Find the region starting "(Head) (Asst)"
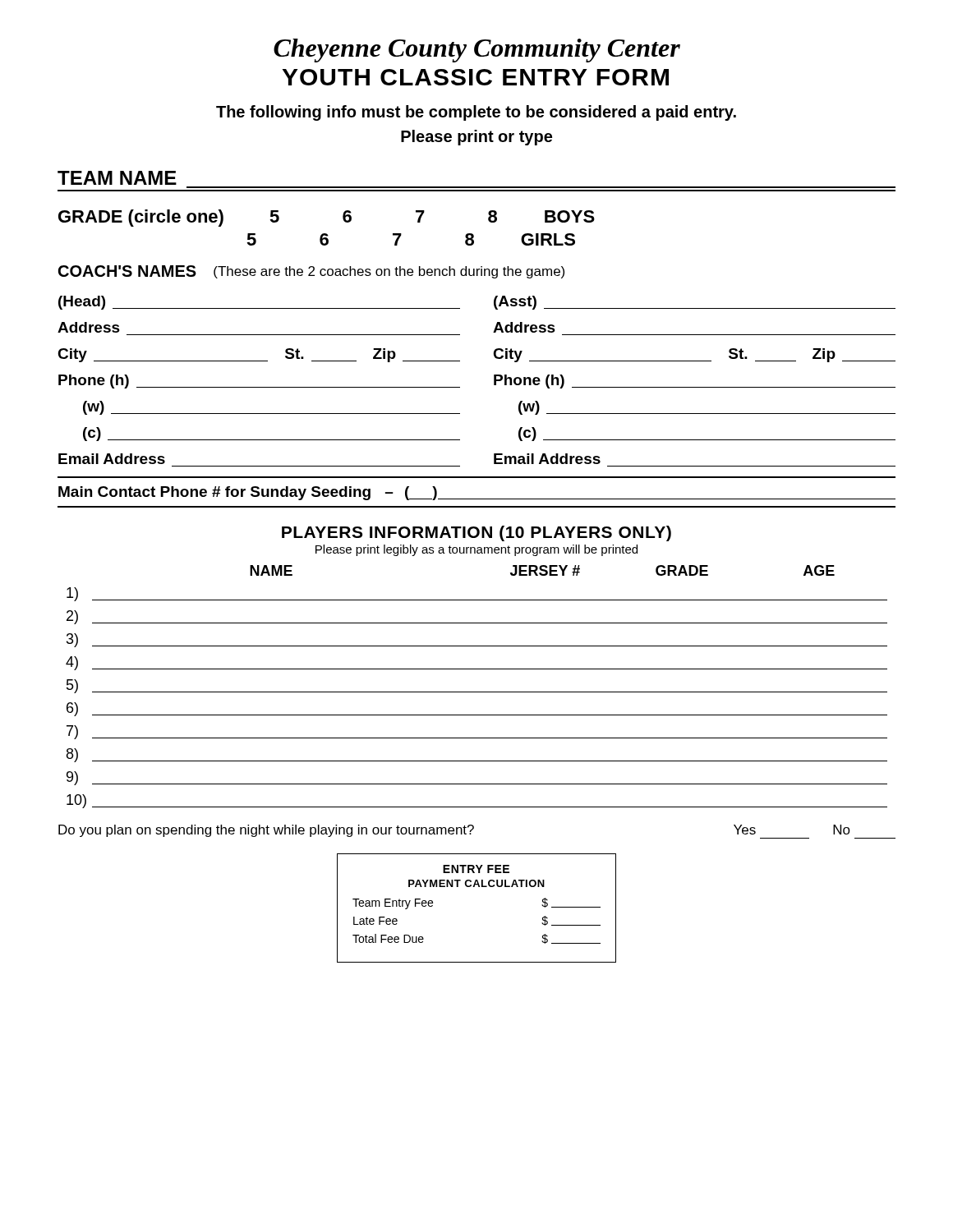 click(78, 303)
